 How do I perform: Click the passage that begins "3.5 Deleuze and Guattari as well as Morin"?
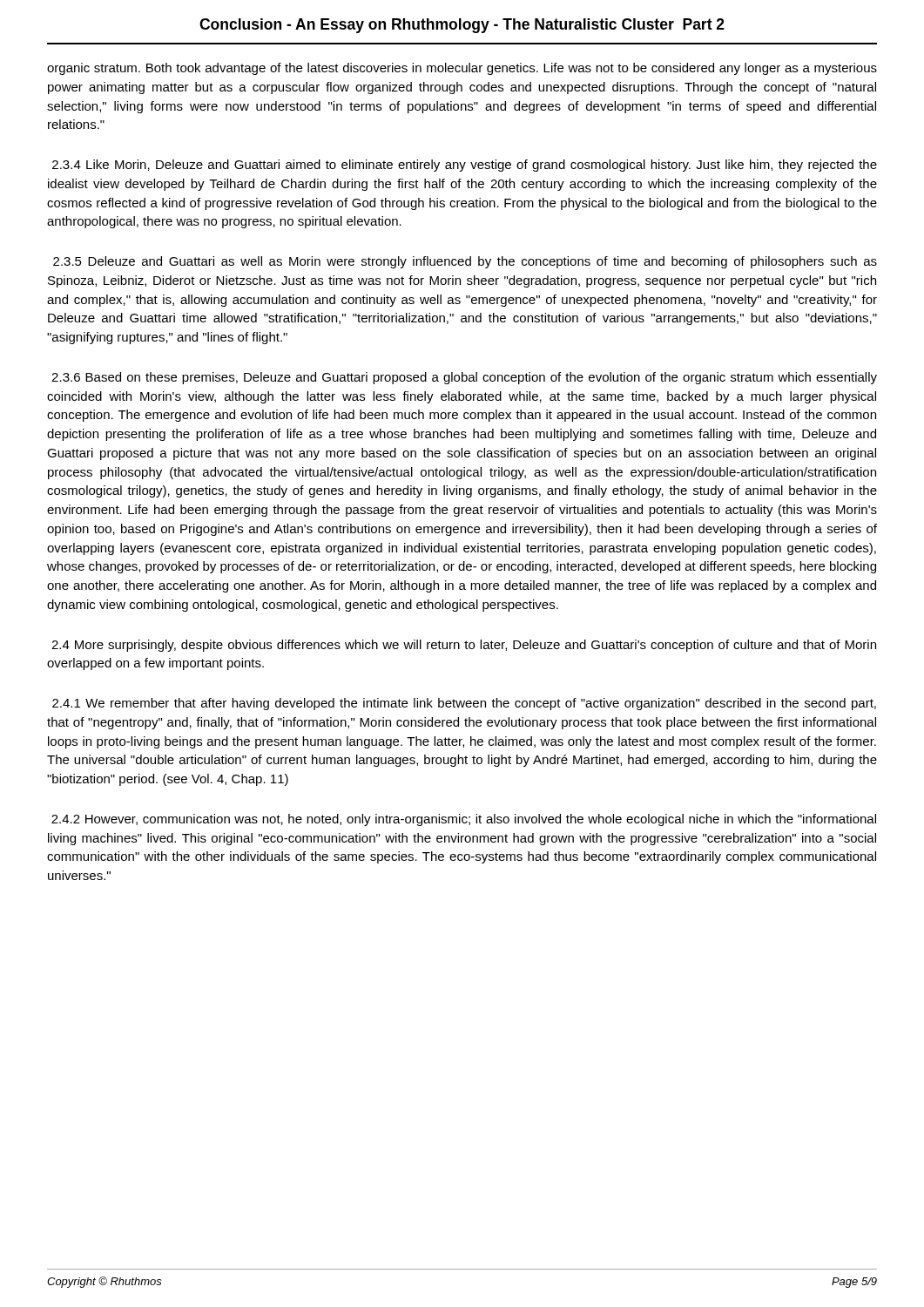coord(462,299)
